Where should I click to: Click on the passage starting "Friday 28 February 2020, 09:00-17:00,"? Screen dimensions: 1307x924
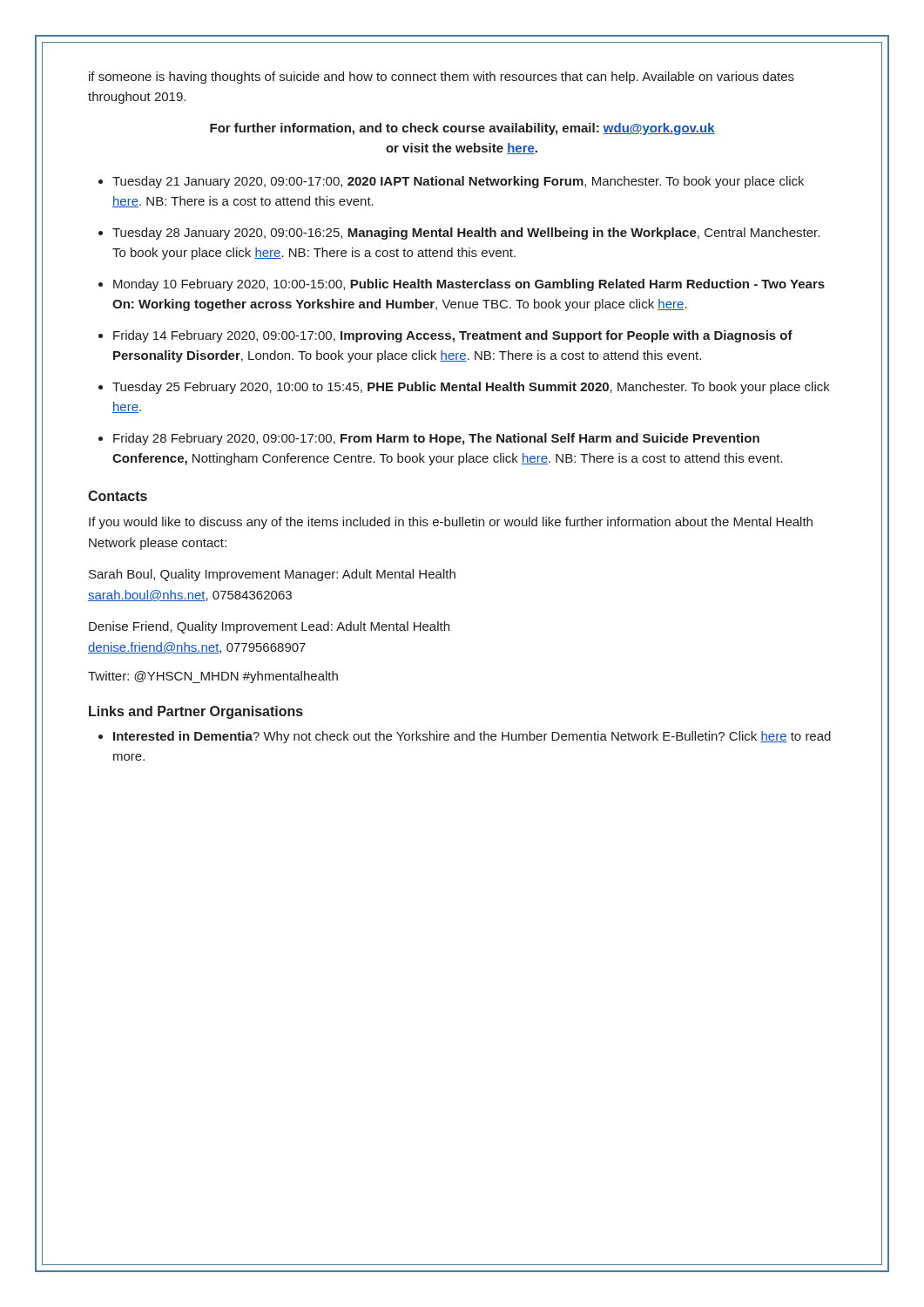pos(448,448)
